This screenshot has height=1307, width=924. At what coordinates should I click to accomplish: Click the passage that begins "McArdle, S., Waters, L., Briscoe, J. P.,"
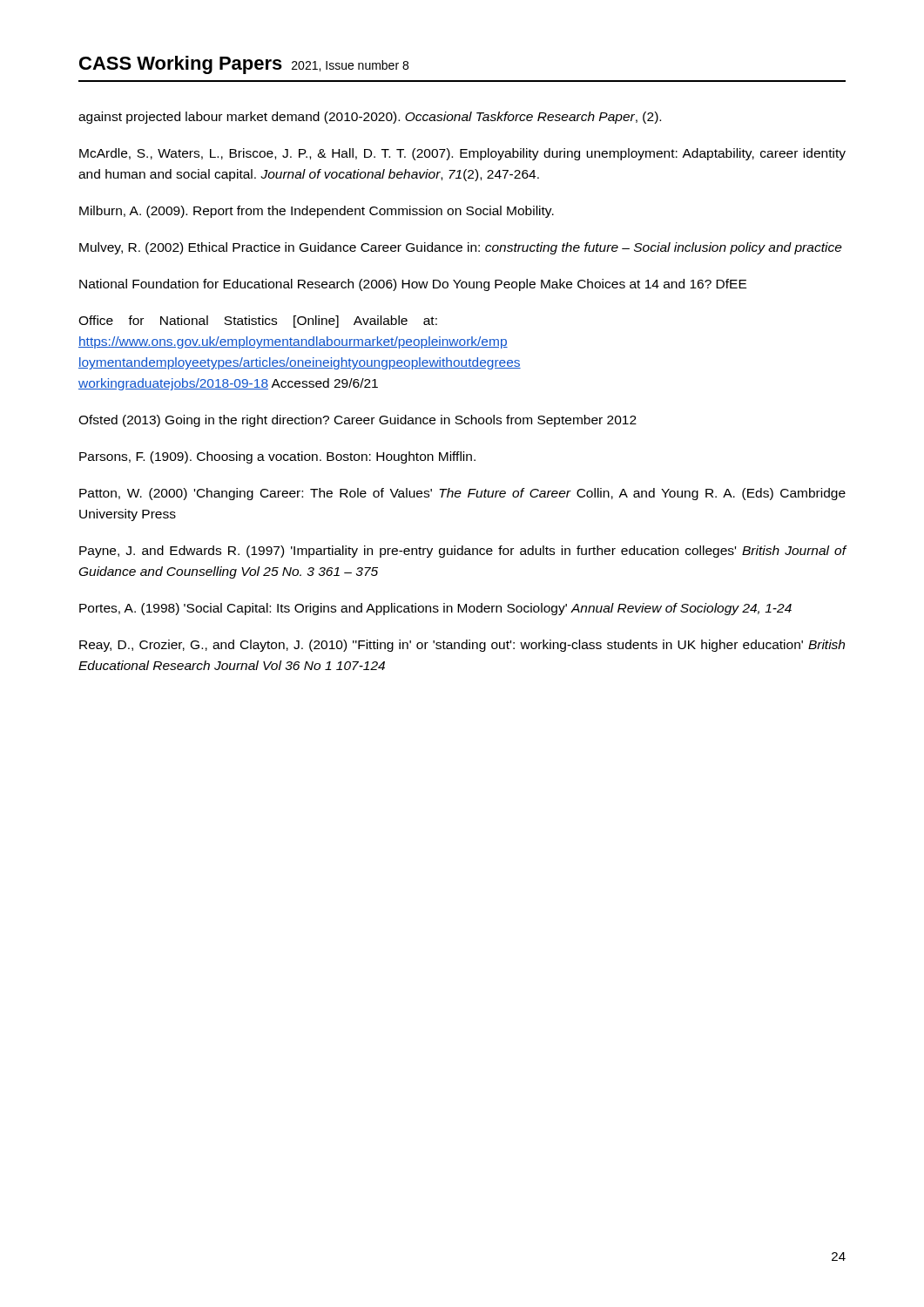462,163
